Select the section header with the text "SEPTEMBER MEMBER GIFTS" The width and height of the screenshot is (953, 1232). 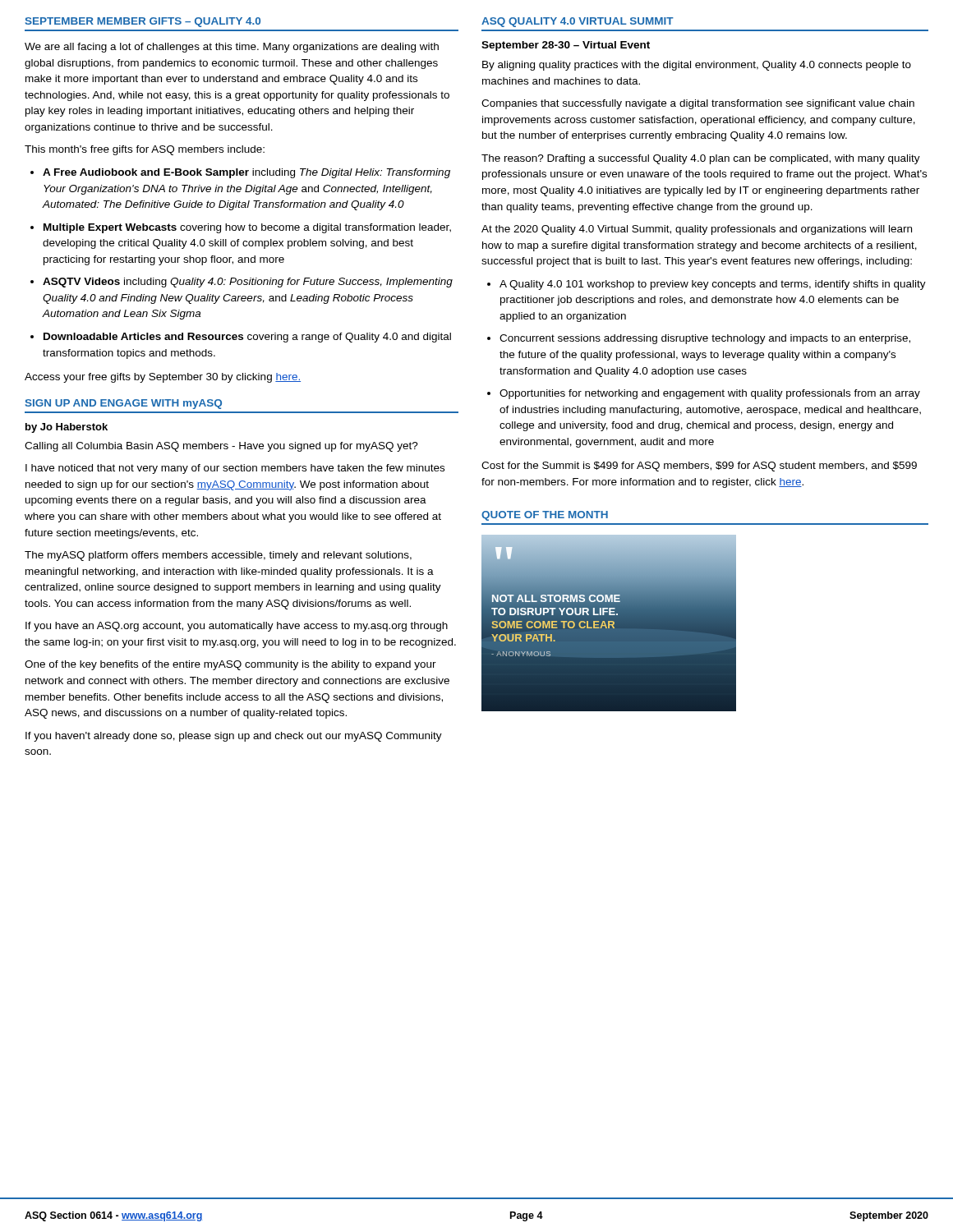coord(143,21)
